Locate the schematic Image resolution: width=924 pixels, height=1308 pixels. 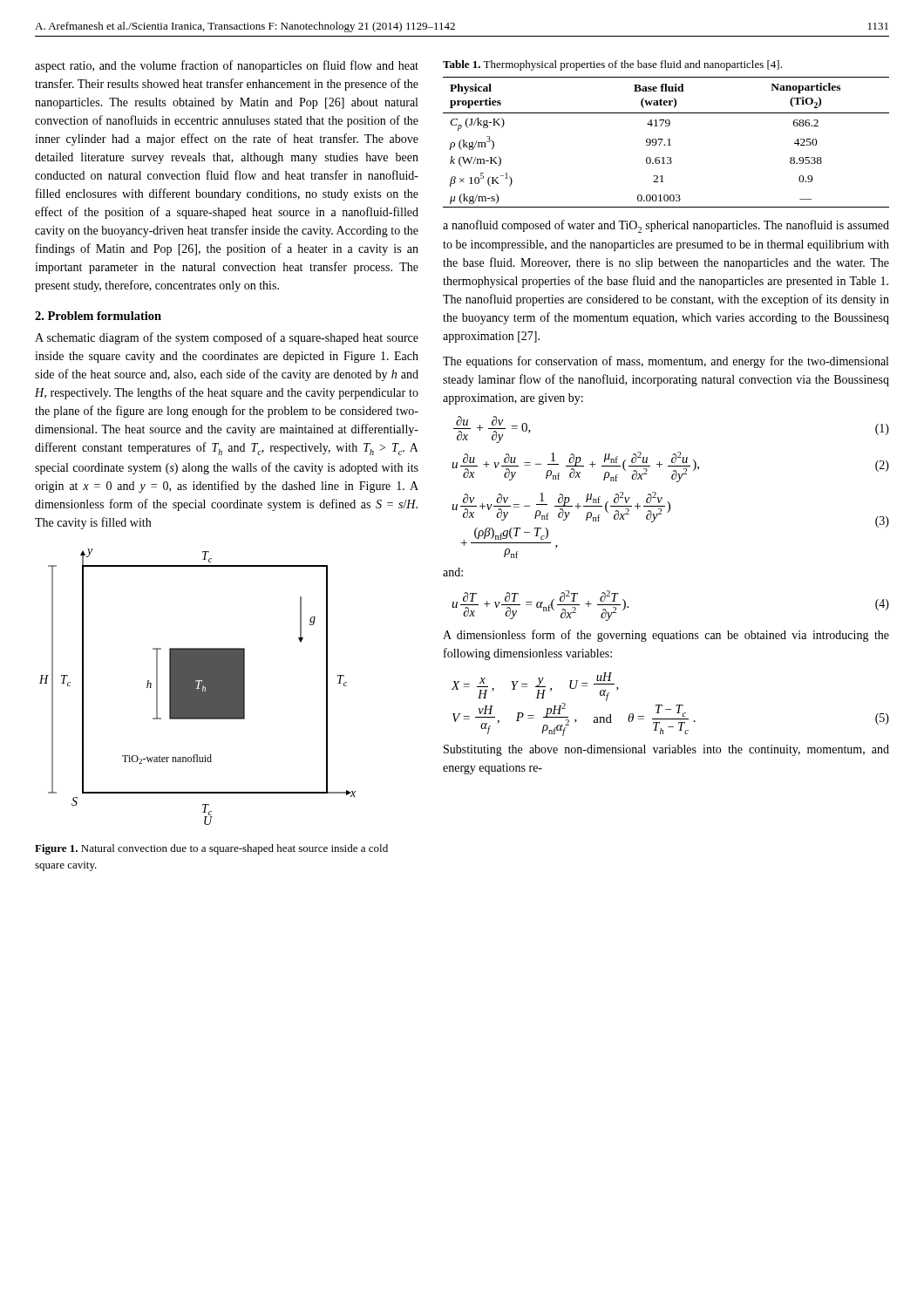point(227,690)
